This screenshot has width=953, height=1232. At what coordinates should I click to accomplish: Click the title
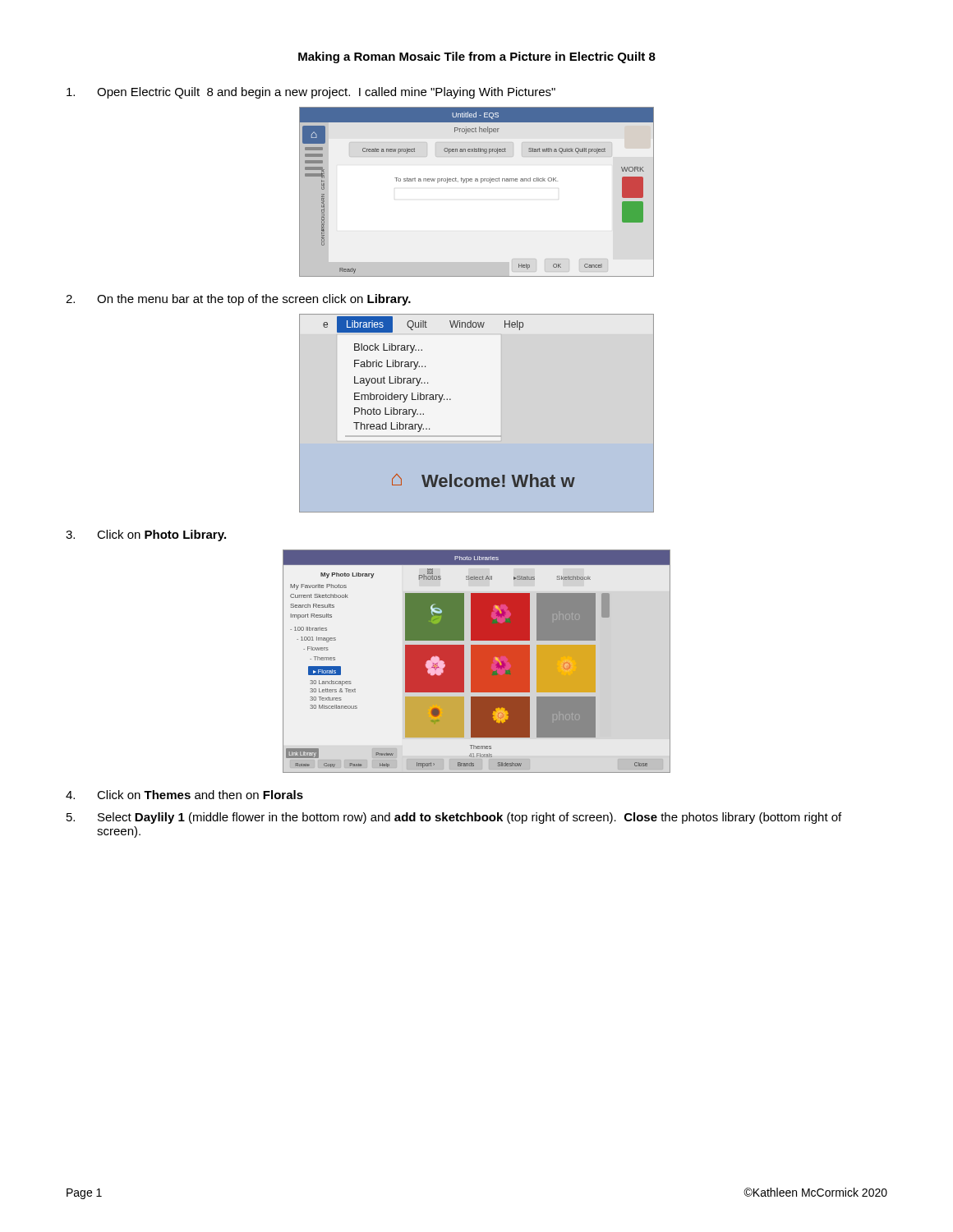[x=476, y=56]
